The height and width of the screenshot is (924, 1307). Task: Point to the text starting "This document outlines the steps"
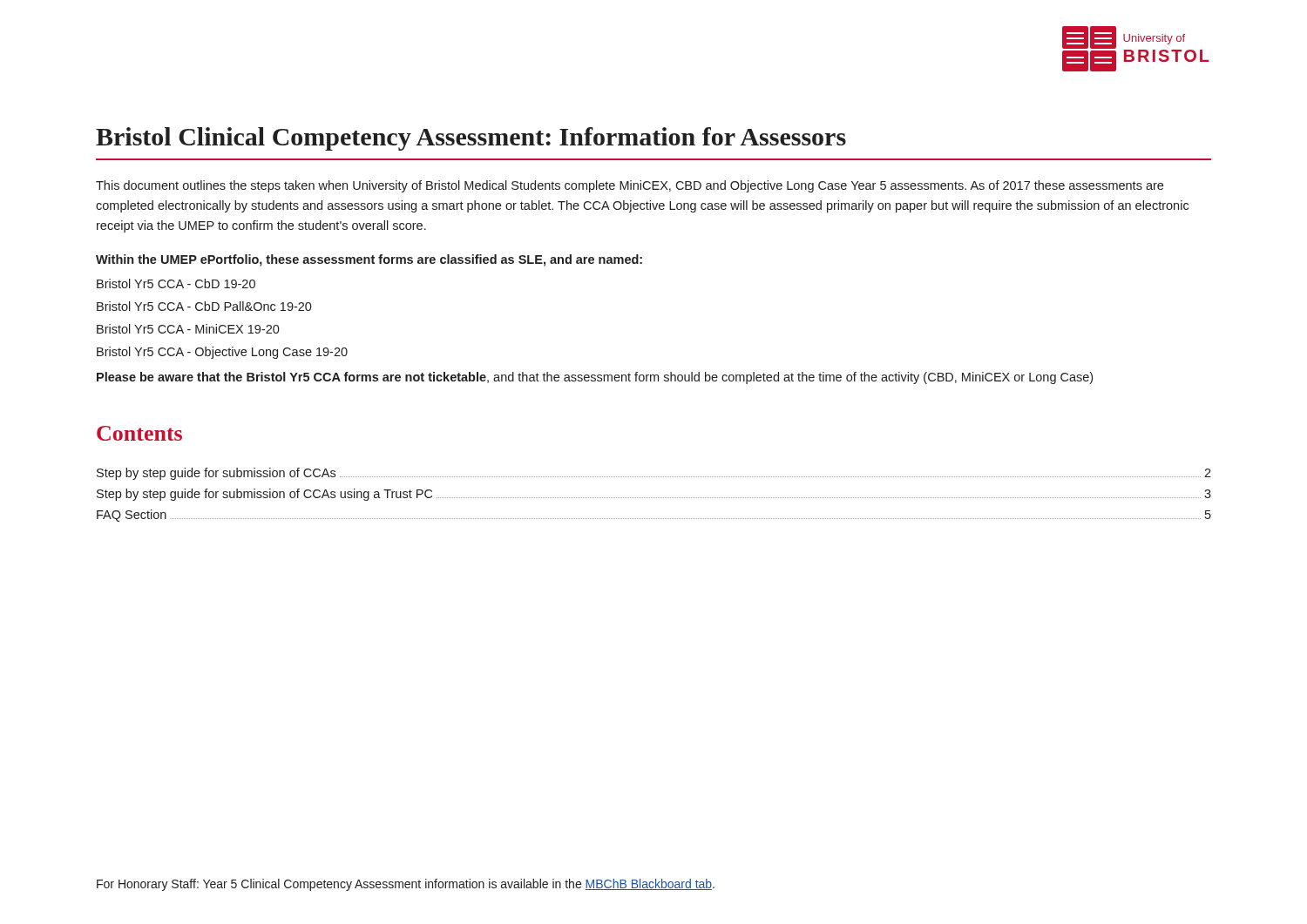tap(642, 206)
